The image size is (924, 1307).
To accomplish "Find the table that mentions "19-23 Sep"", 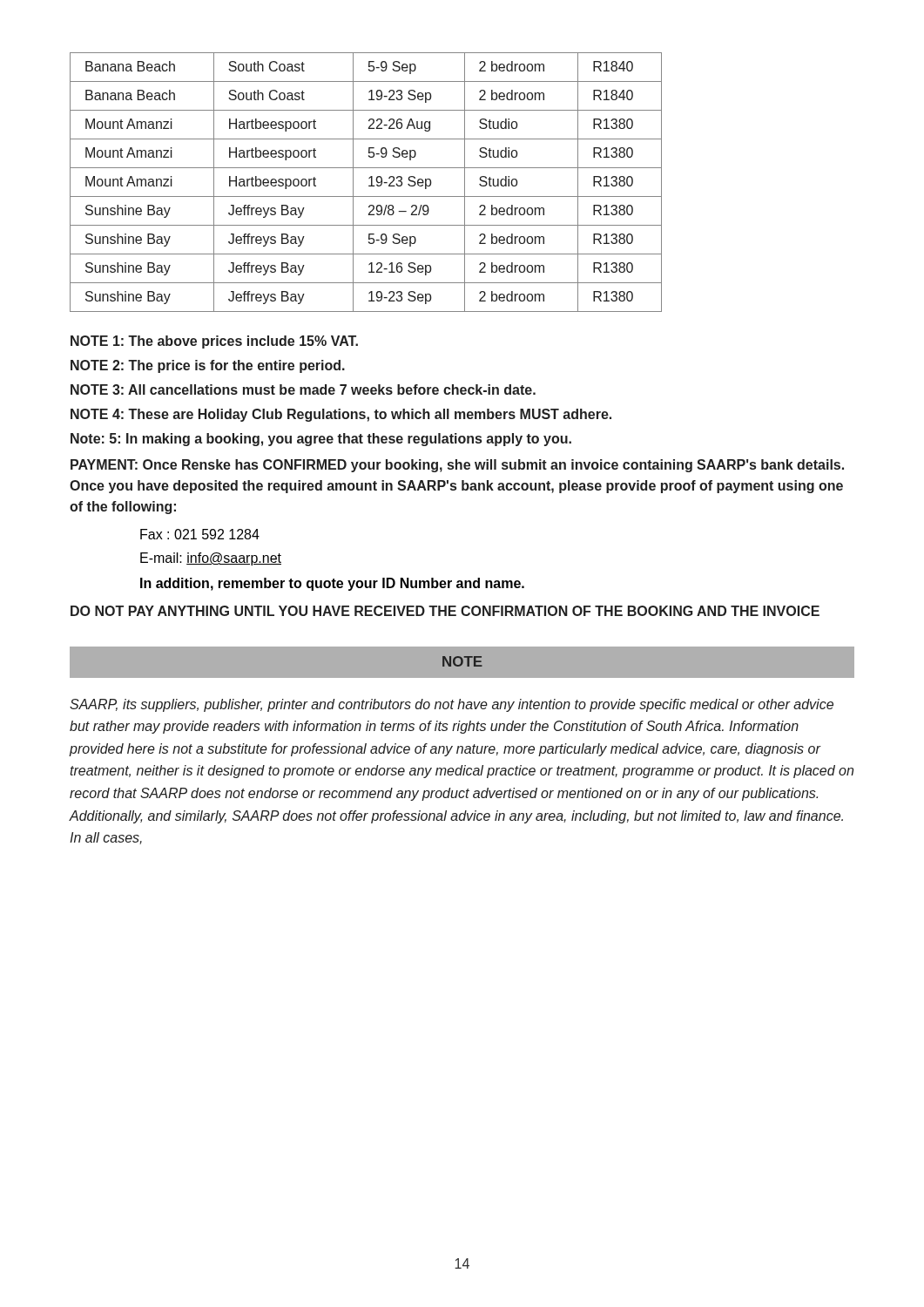I will coord(462,182).
